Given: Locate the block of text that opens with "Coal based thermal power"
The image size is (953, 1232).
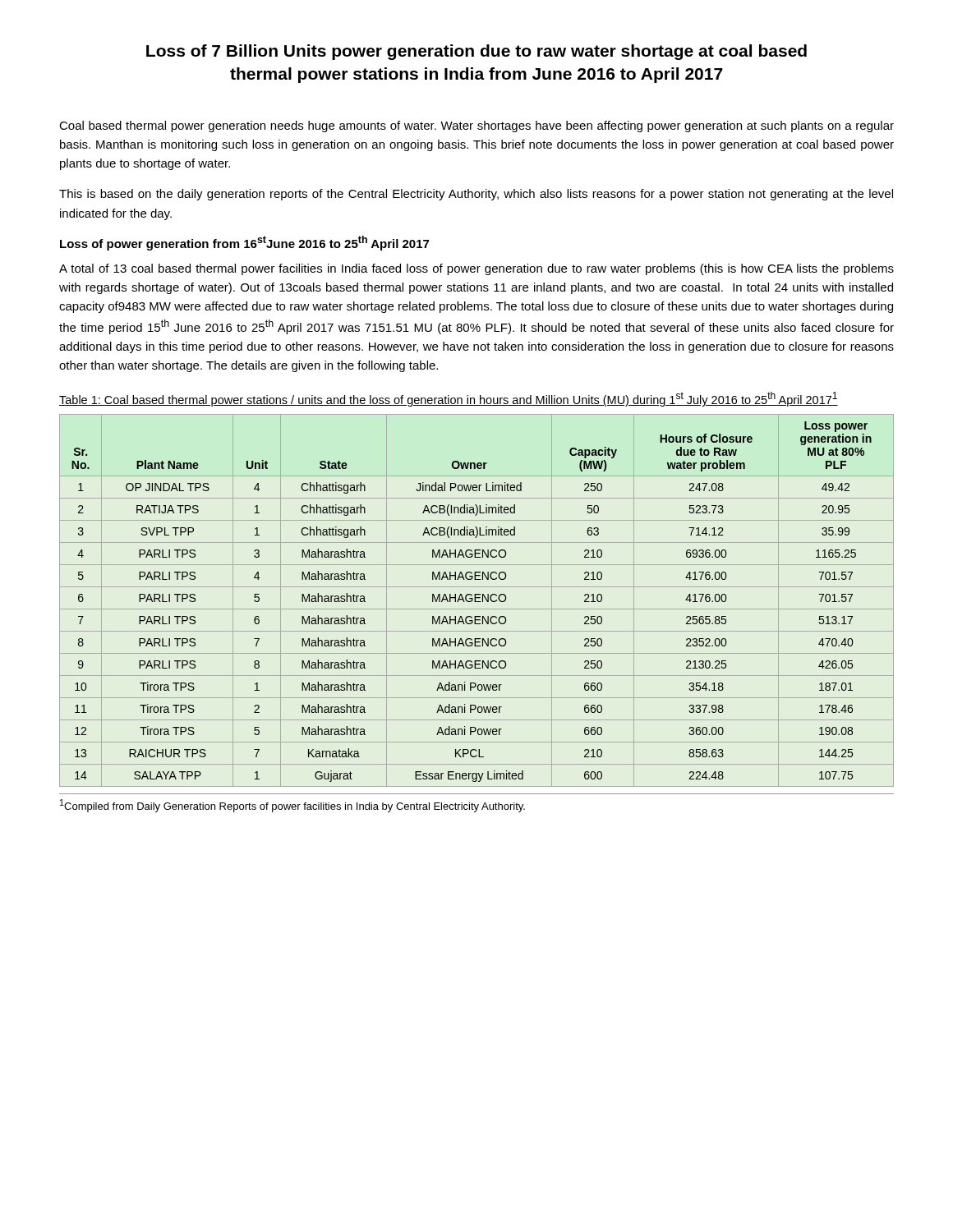Looking at the screenshot, I should pyautogui.click(x=476, y=144).
